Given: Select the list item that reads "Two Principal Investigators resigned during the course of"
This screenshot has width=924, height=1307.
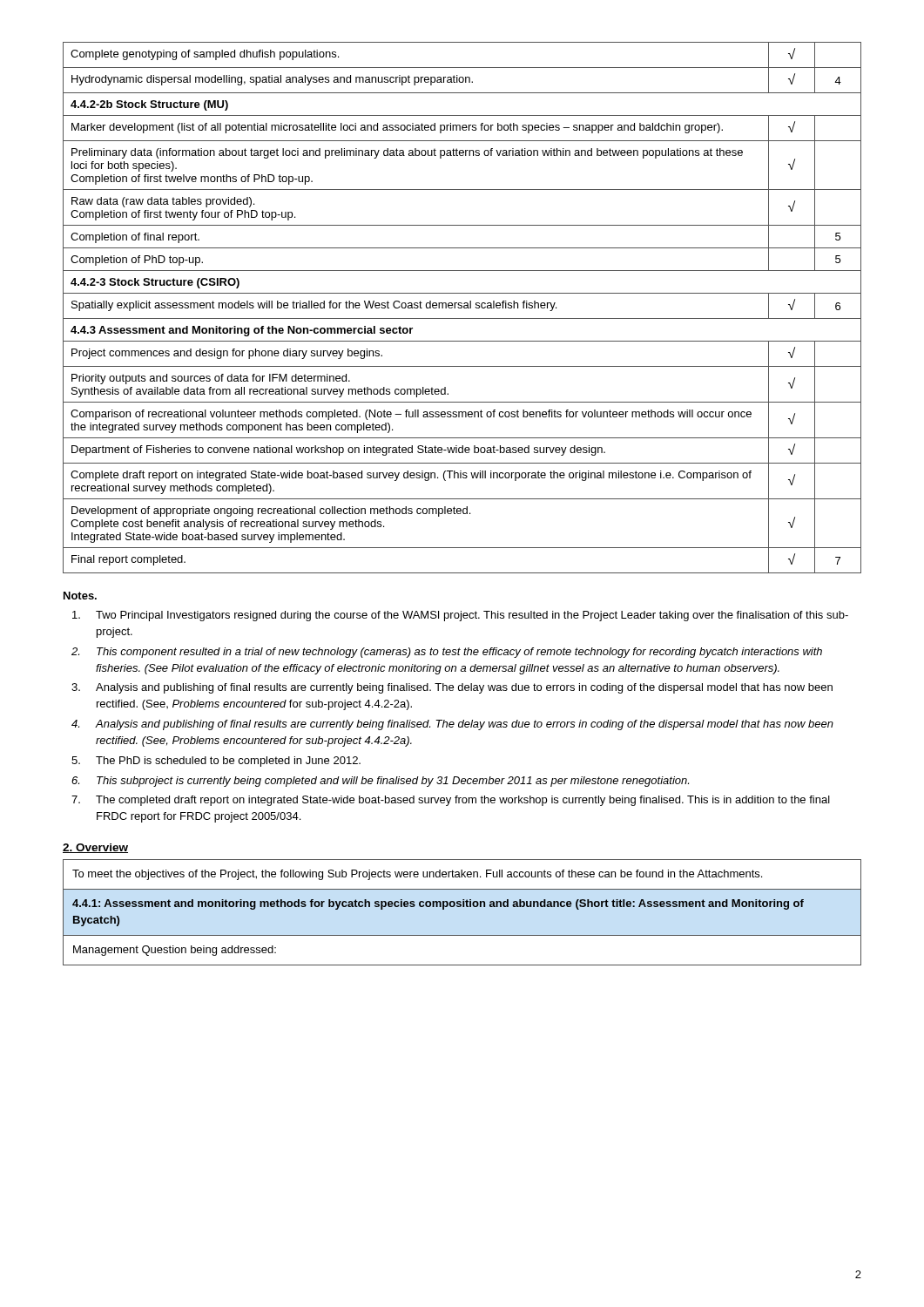Looking at the screenshot, I should pyautogui.click(x=462, y=716).
